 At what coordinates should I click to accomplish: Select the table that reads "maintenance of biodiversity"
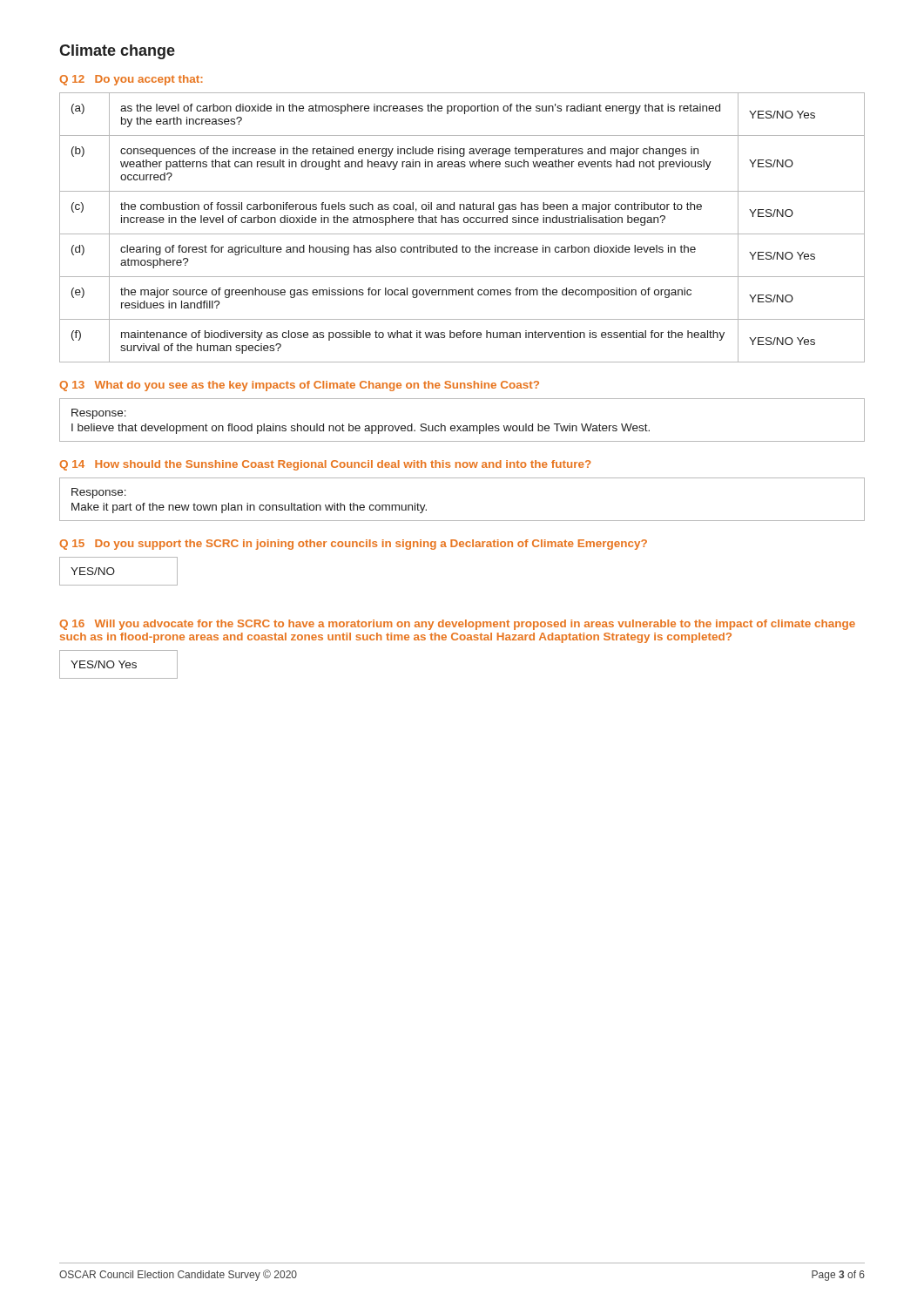pyautogui.click(x=462, y=227)
